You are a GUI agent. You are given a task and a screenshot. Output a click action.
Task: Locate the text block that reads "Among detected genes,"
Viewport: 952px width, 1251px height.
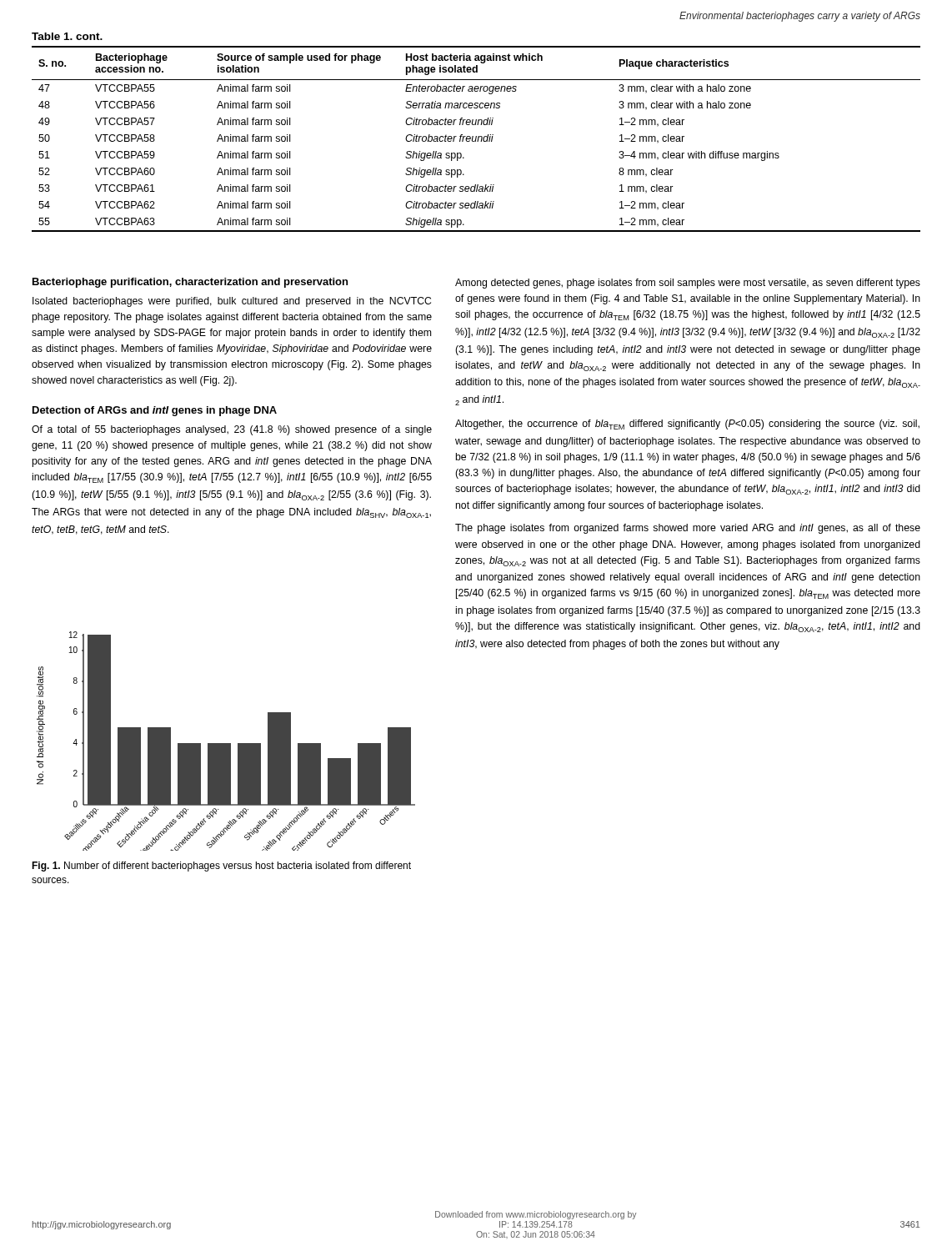[x=688, y=464]
